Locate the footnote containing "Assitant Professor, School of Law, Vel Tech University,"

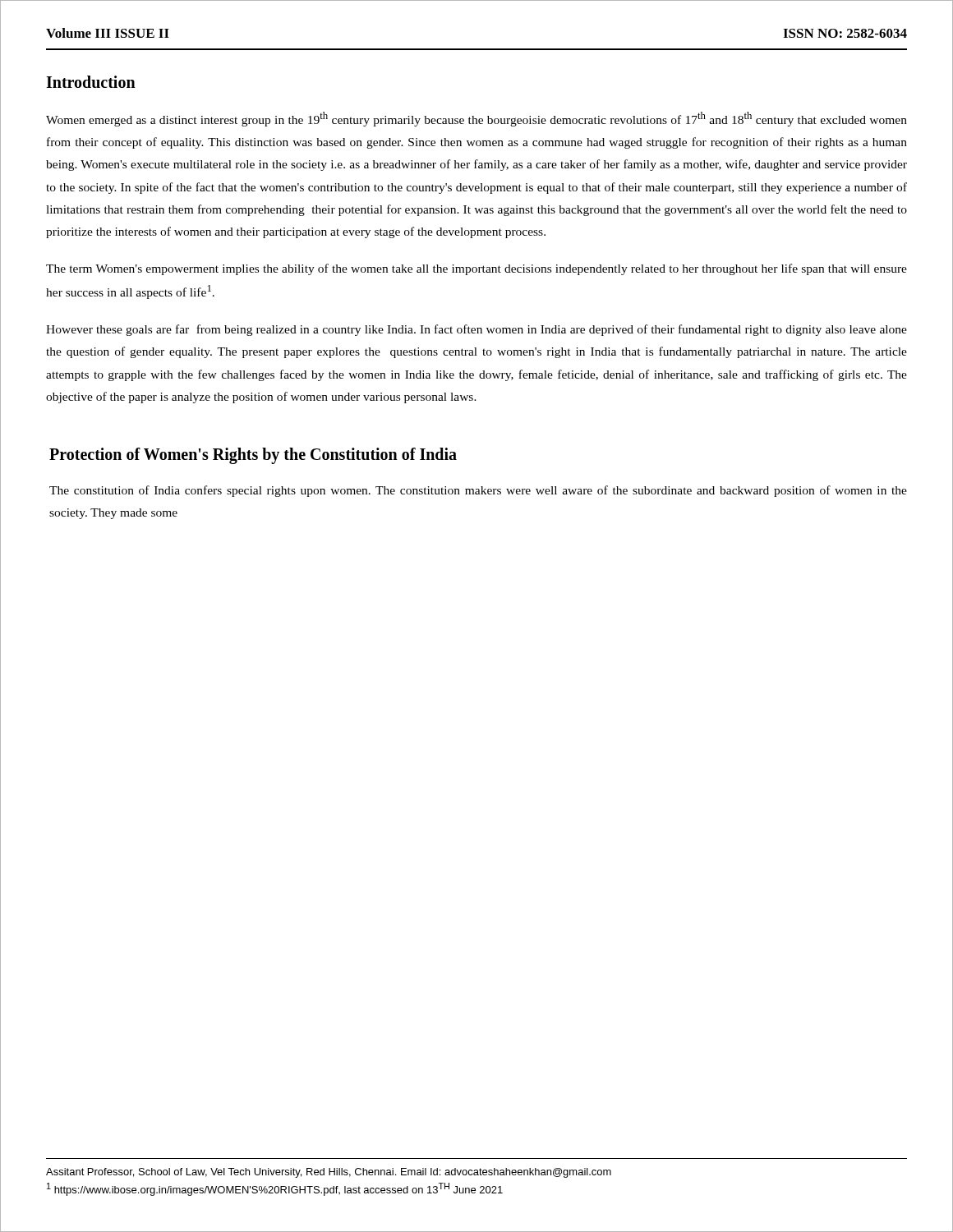[476, 1181]
